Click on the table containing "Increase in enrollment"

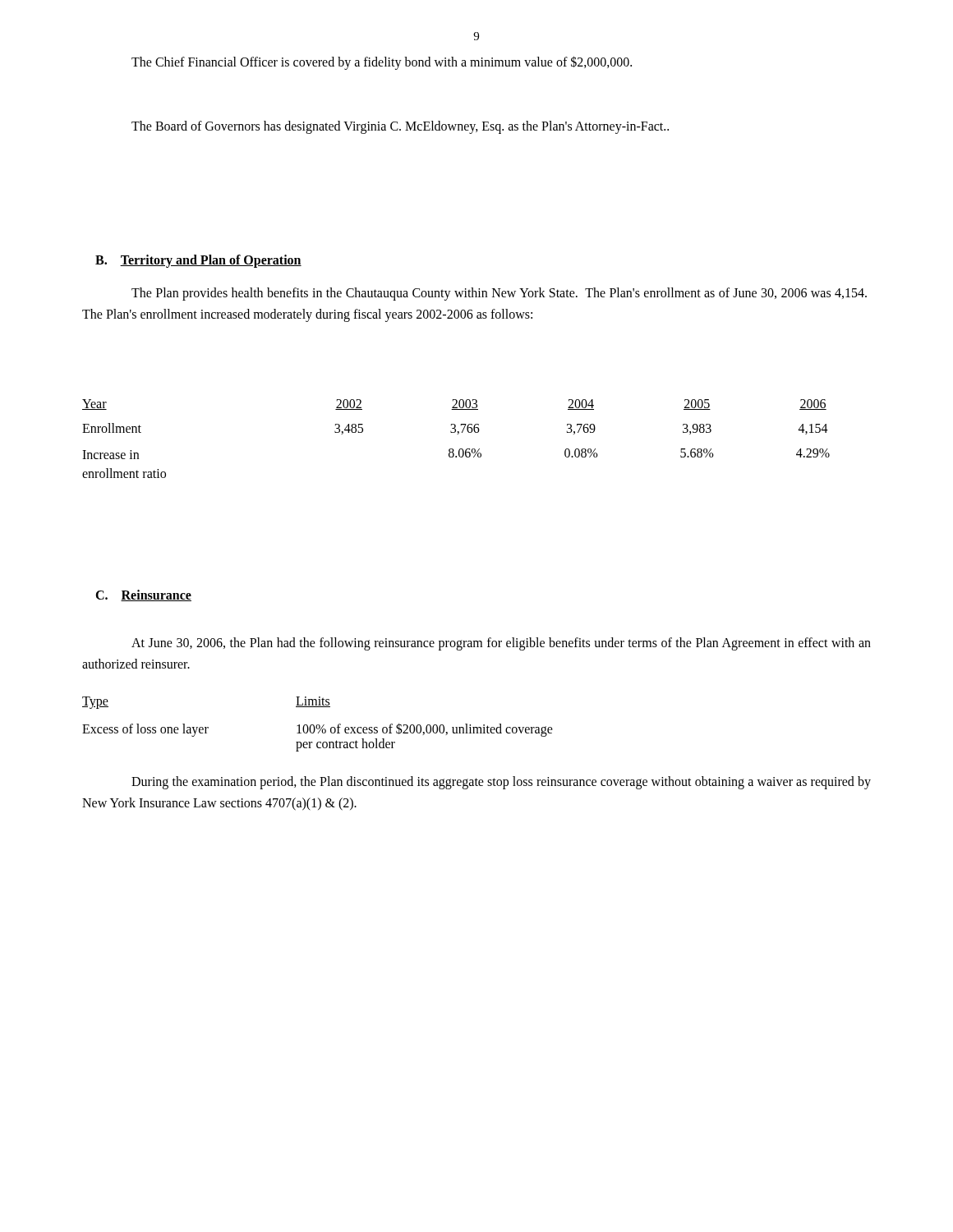[476, 440]
